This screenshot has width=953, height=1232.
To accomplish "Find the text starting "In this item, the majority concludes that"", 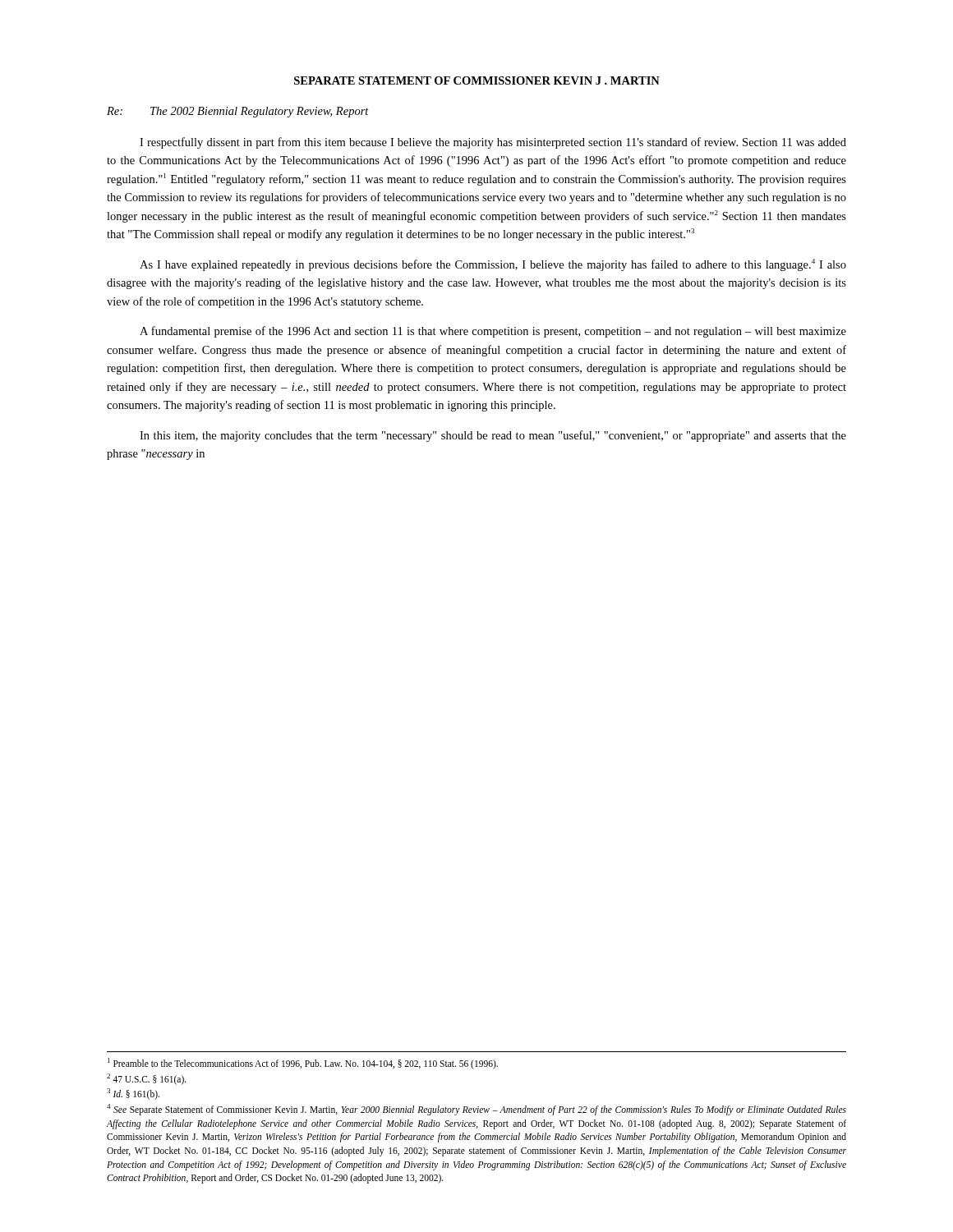I will click(476, 444).
